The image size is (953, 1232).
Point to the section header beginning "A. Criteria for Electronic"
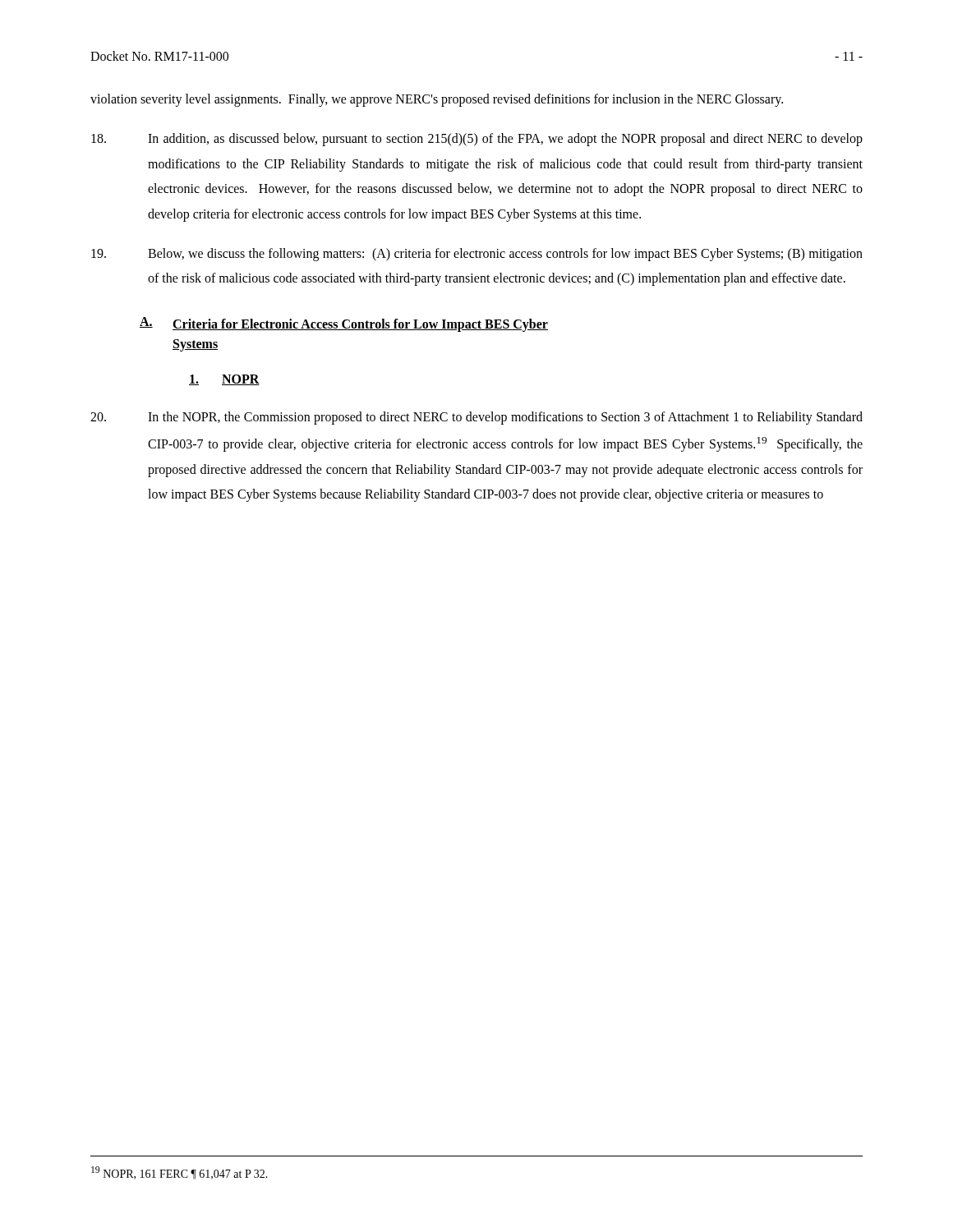coord(344,334)
